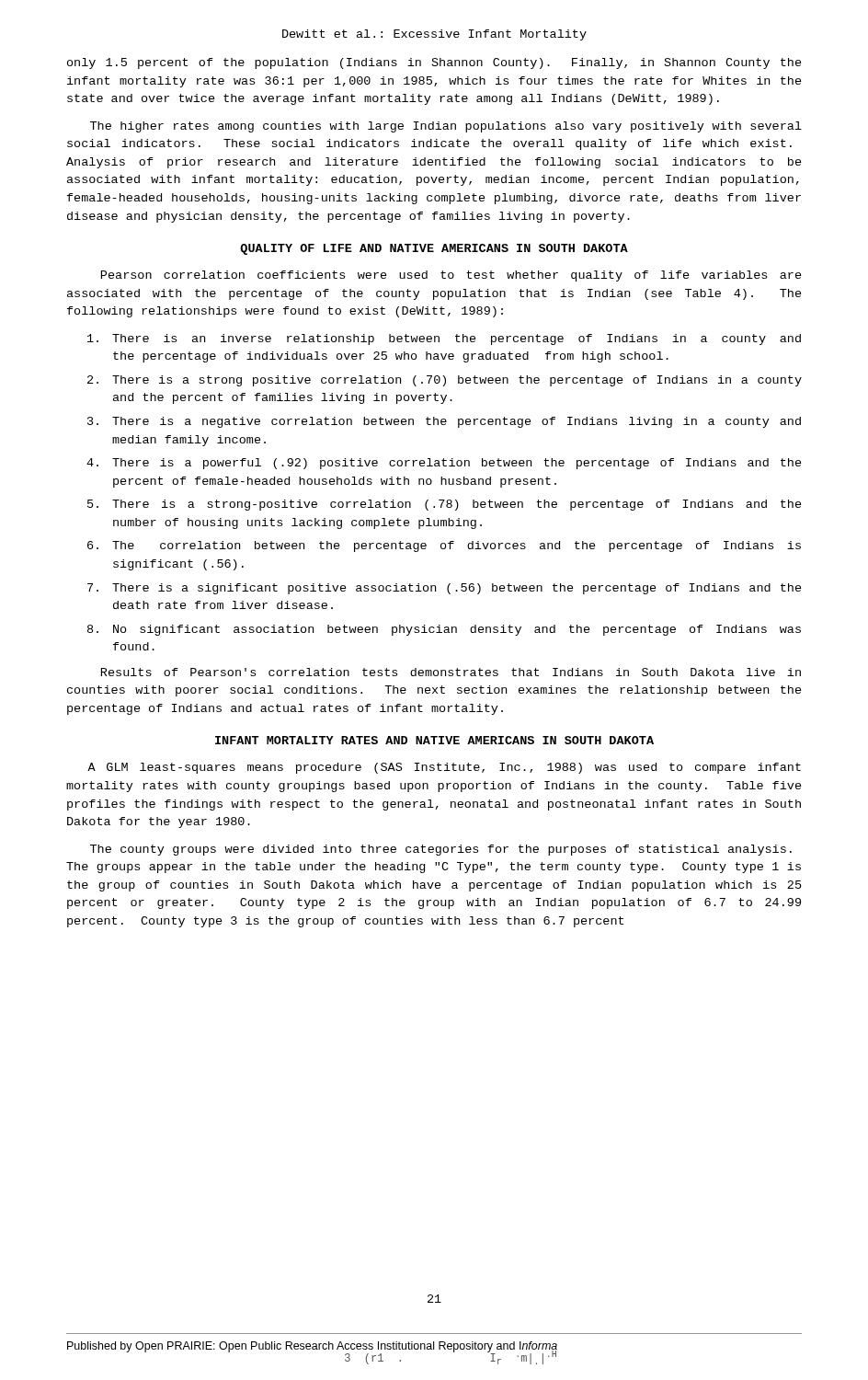Navigate to the text starting "4. There is a powerful (.92) positive correlation"

click(x=444, y=473)
